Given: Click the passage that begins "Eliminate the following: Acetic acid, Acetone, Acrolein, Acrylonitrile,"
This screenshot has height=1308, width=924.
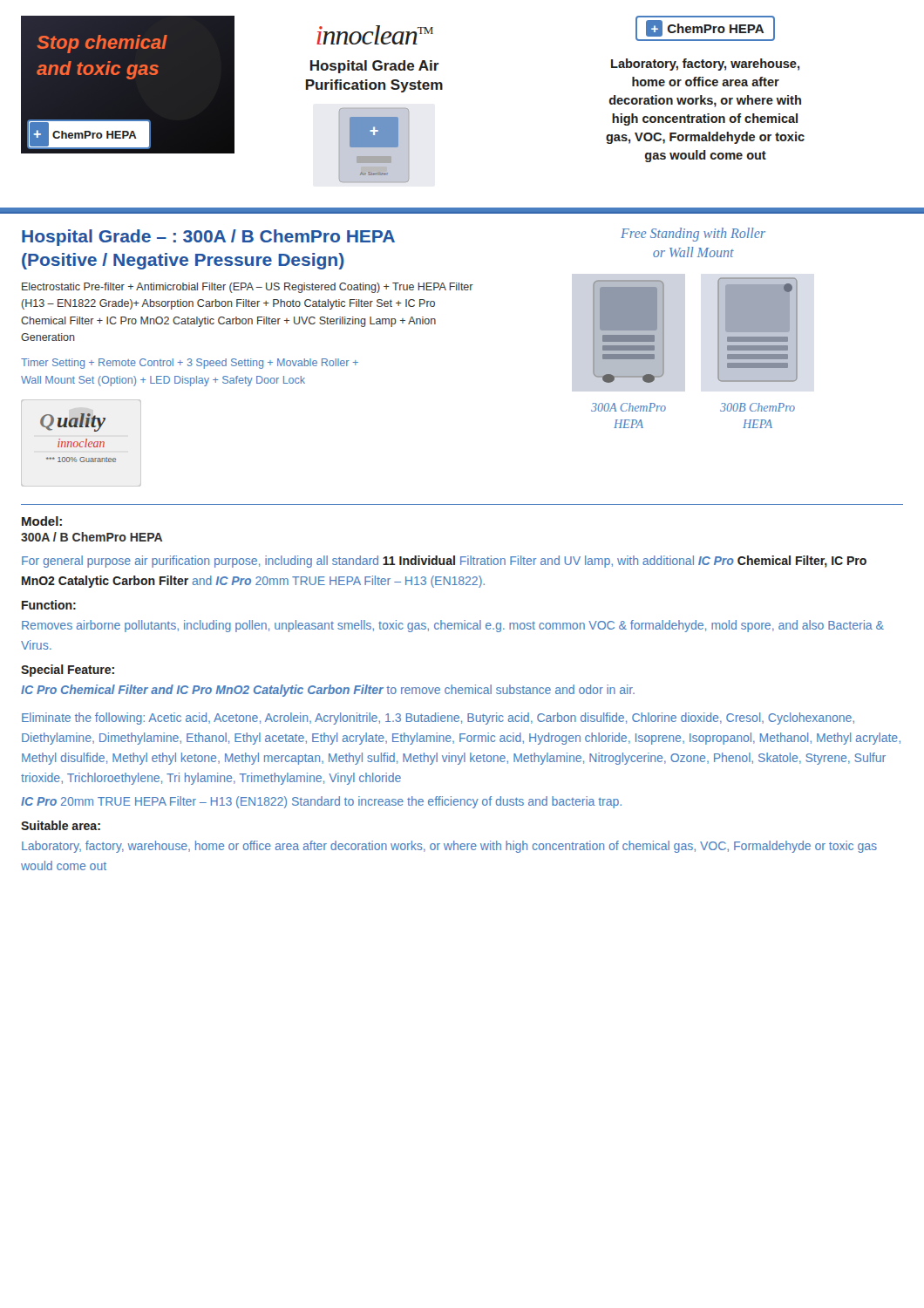Looking at the screenshot, I should pos(461,747).
